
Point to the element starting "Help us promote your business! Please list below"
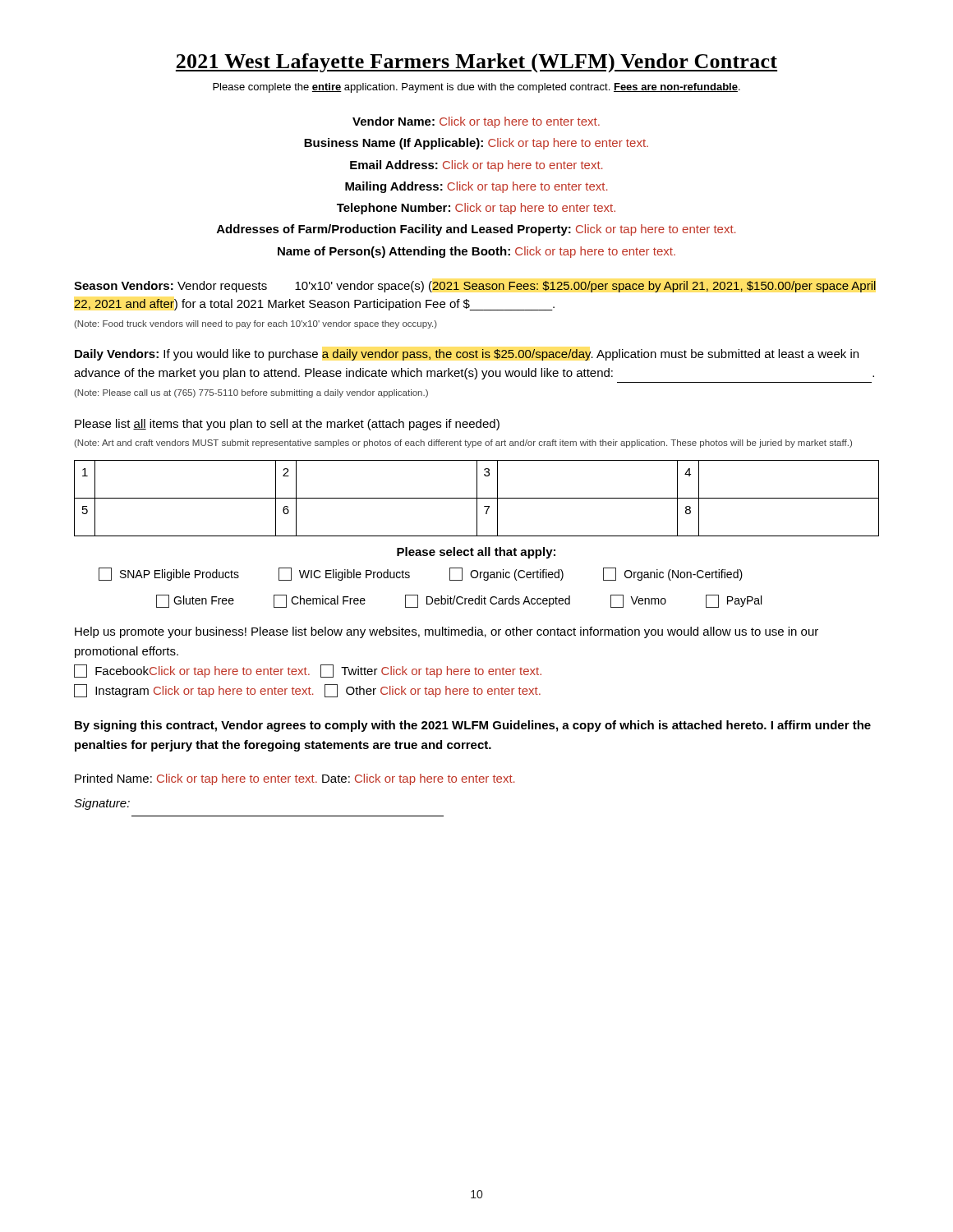(446, 661)
